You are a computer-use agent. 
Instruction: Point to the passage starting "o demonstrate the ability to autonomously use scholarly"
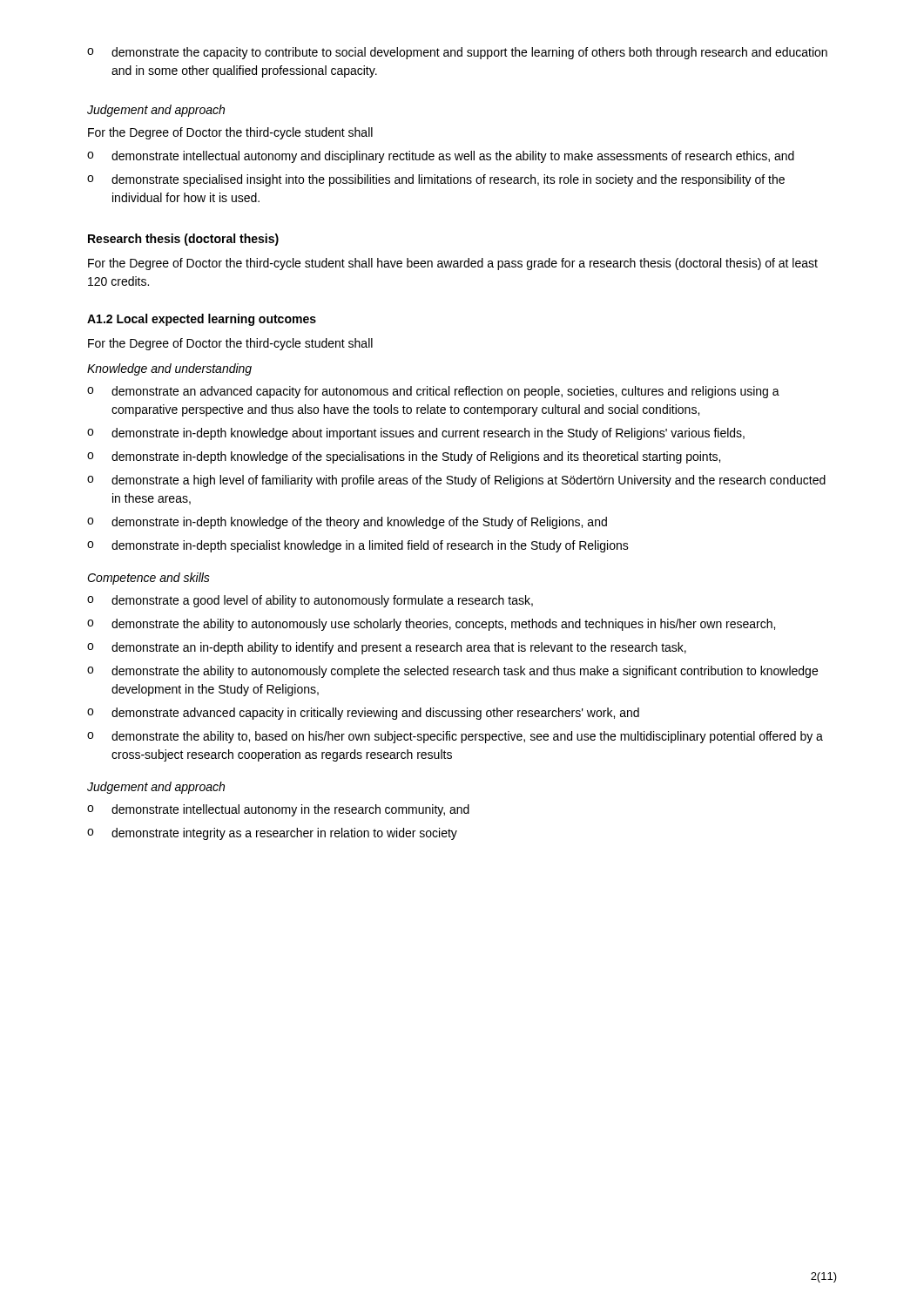click(x=462, y=624)
